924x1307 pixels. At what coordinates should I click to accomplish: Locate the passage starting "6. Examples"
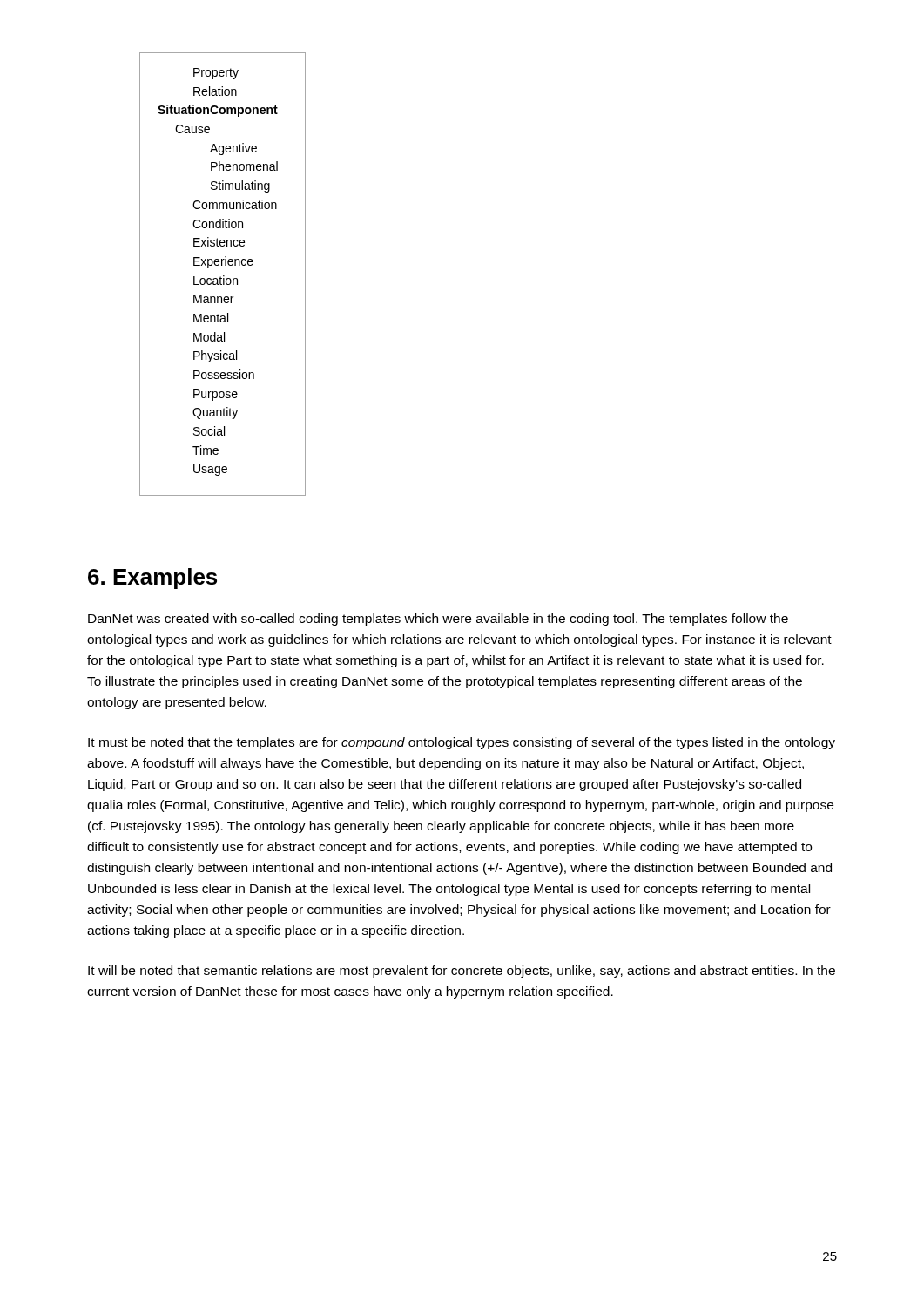coord(153,577)
